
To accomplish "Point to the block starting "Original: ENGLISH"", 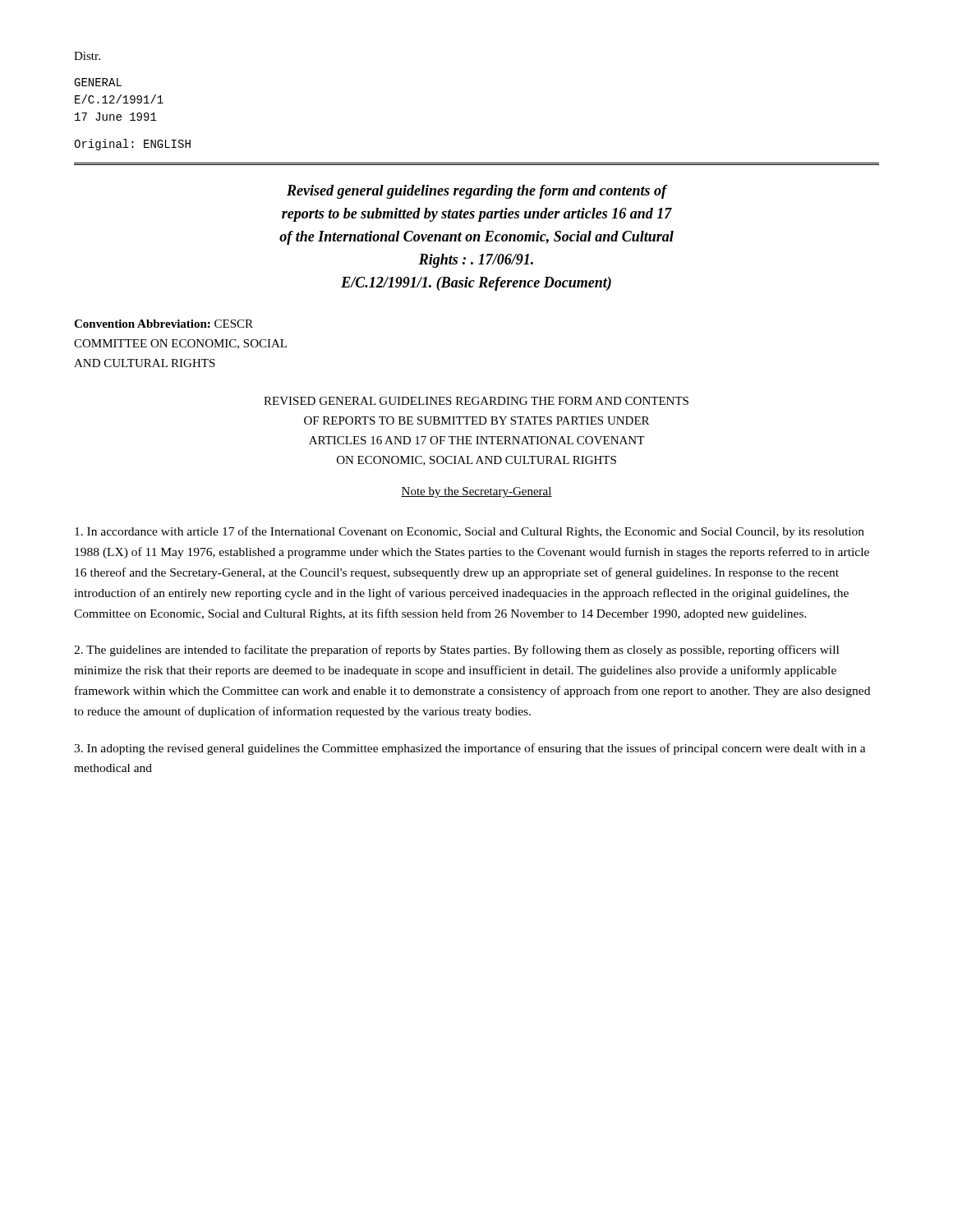I will pos(133,145).
